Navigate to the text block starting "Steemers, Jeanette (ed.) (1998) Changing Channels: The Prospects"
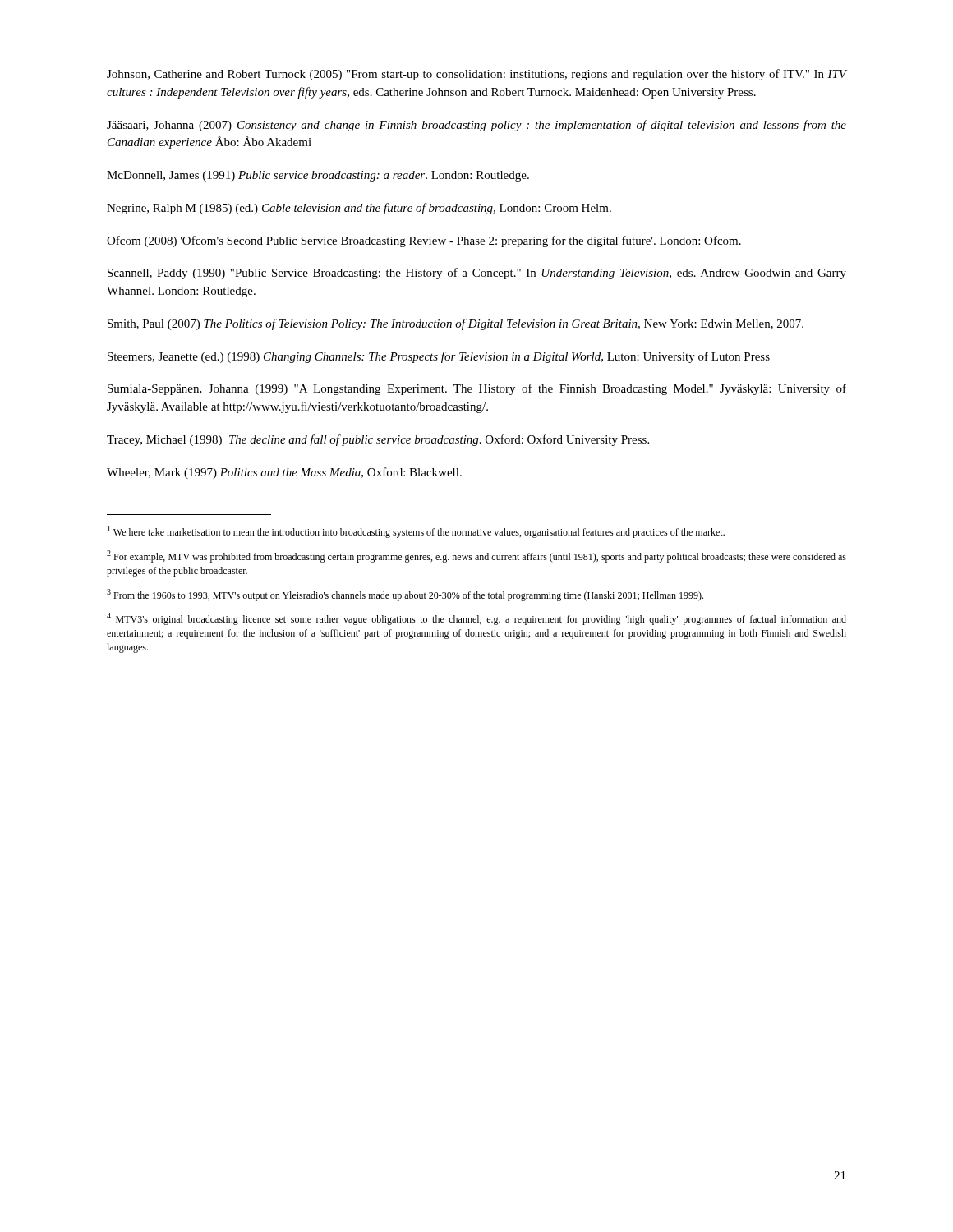Viewport: 953px width, 1232px height. [438, 356]
